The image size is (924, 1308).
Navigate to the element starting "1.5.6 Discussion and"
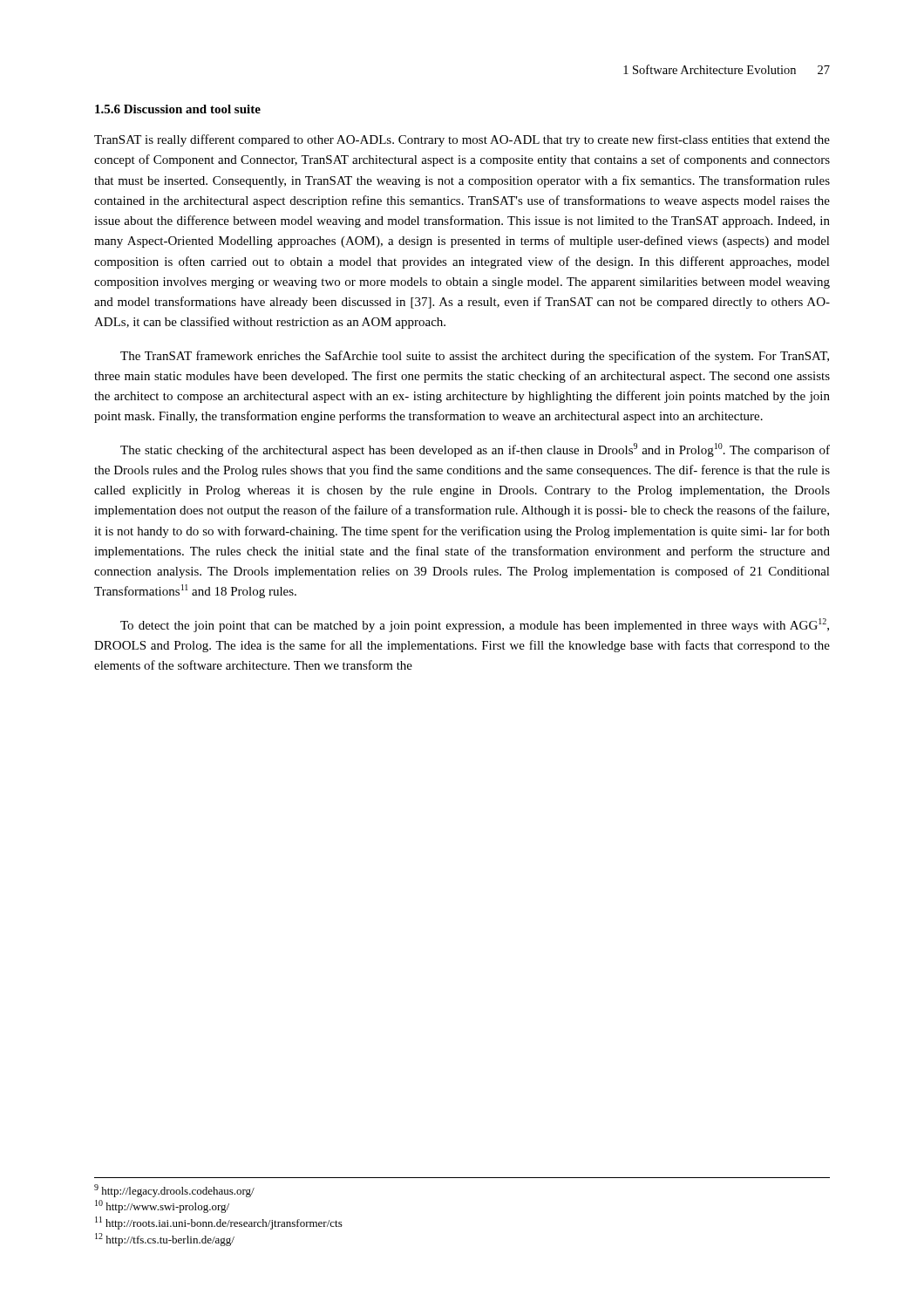(177, 109)
